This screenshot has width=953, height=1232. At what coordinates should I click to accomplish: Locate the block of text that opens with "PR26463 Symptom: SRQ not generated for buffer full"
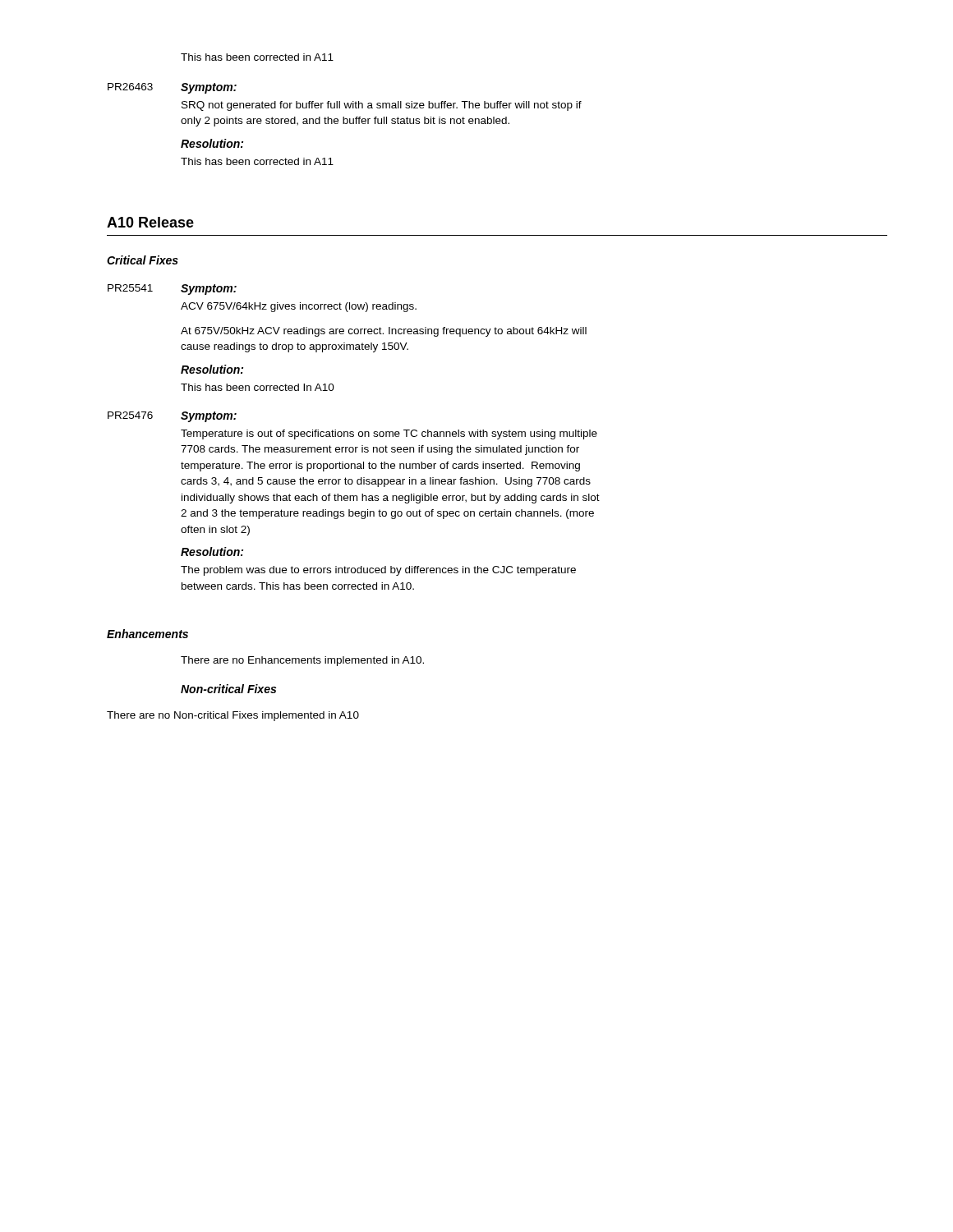(497, 125)
